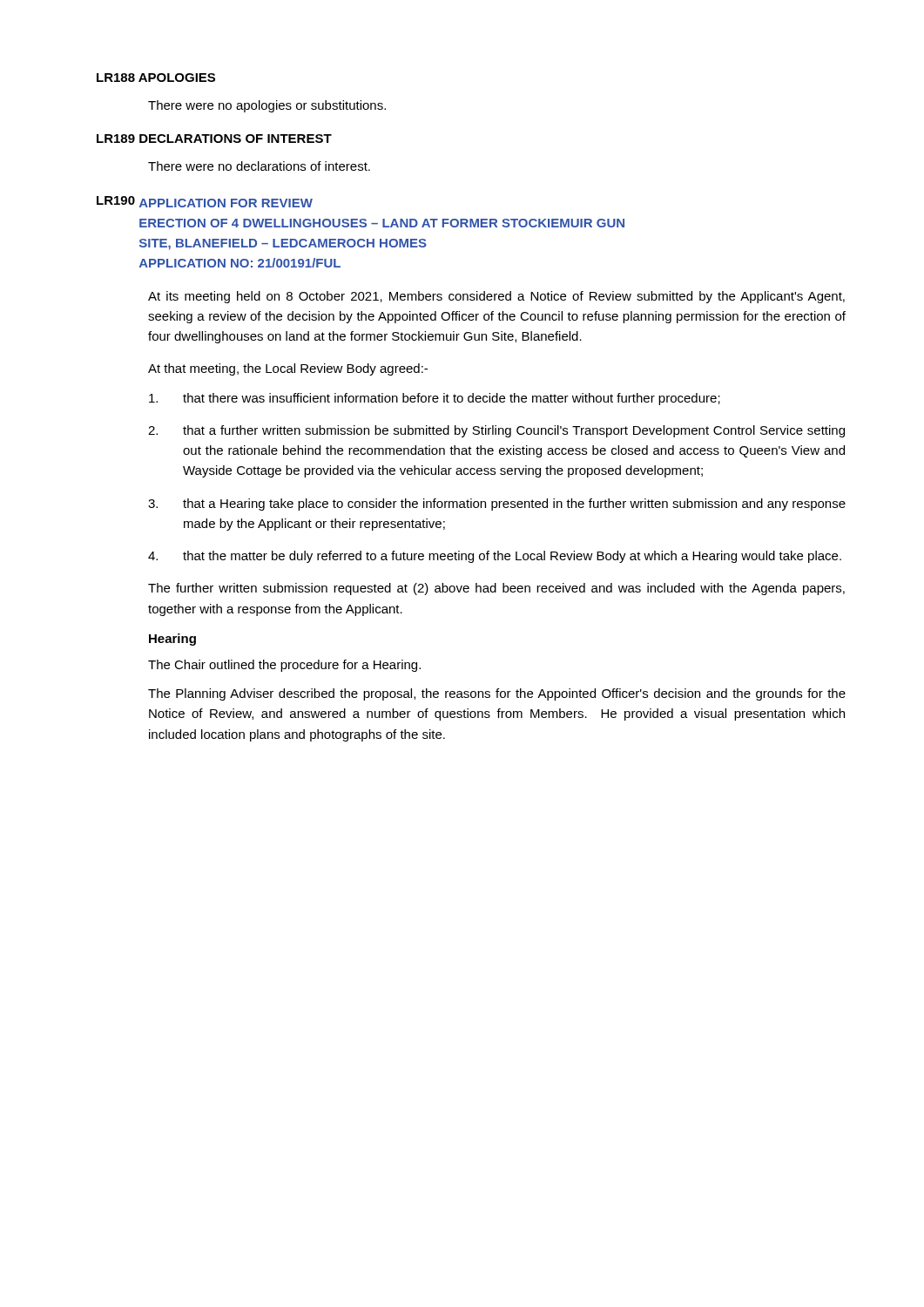Find the text block that reads "The Chair outlined the procedure for a"

point(285,664)
